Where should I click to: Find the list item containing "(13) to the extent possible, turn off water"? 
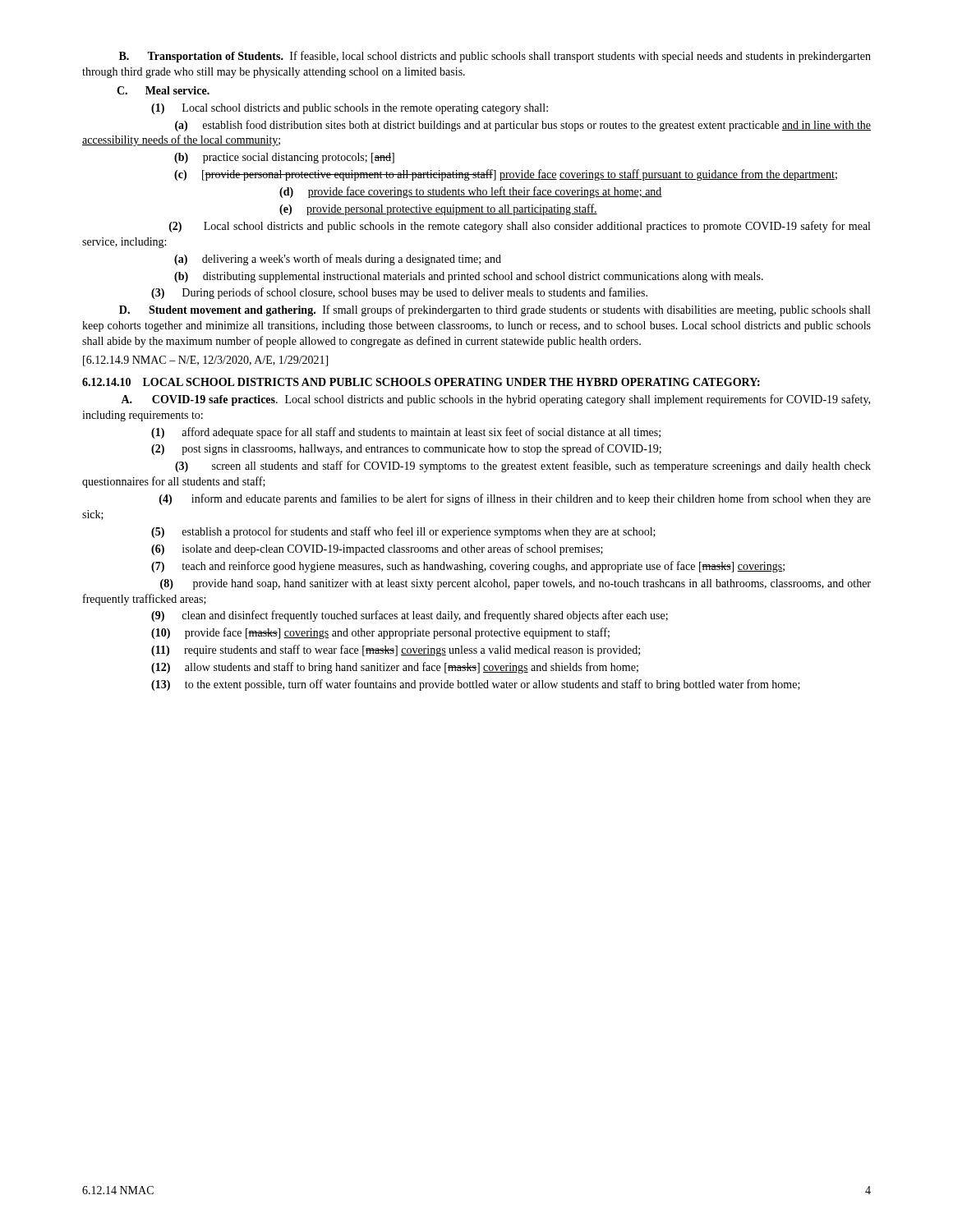476,685
